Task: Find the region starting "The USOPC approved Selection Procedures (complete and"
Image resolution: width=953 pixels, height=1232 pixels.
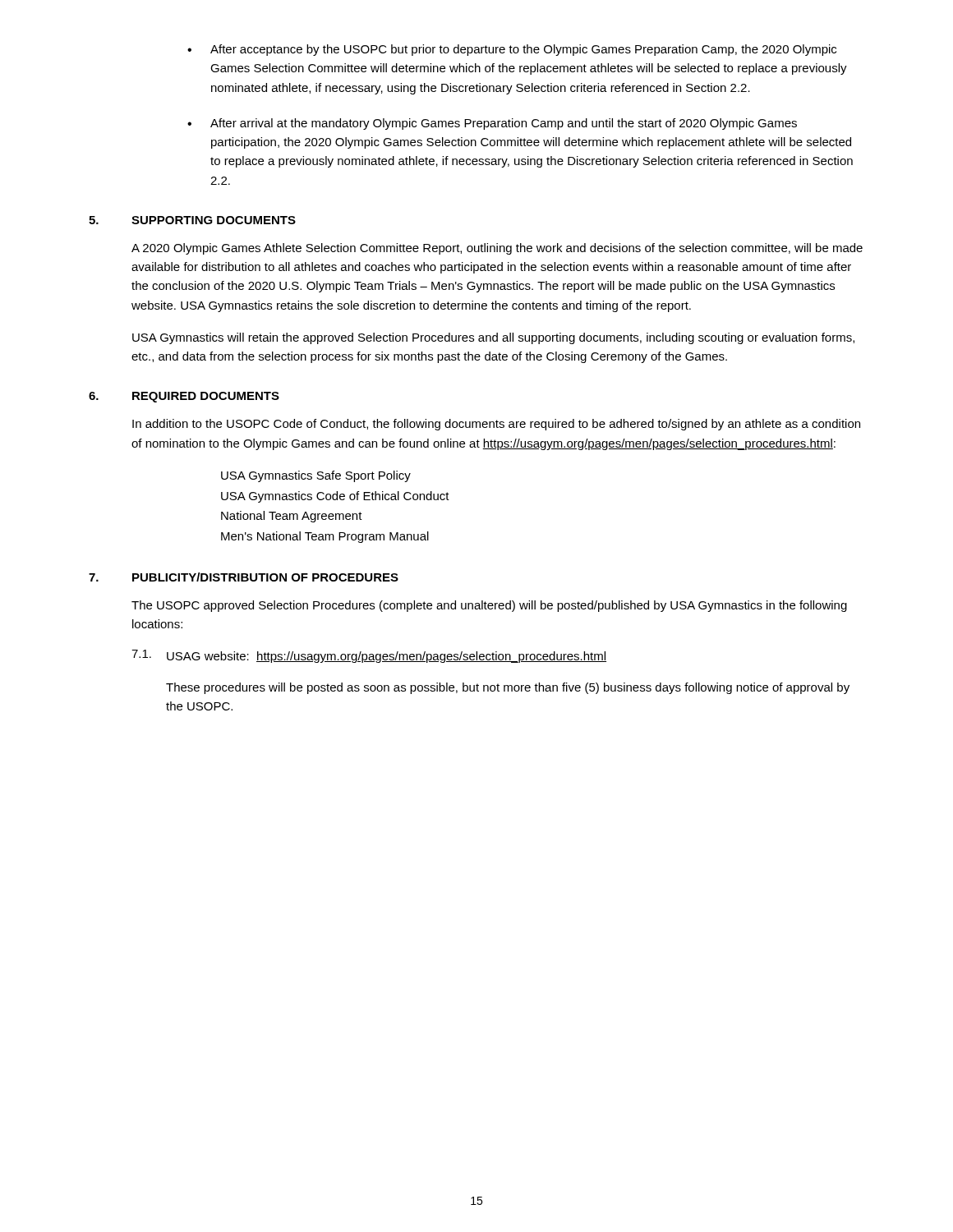Action: (x=489, y=614)
